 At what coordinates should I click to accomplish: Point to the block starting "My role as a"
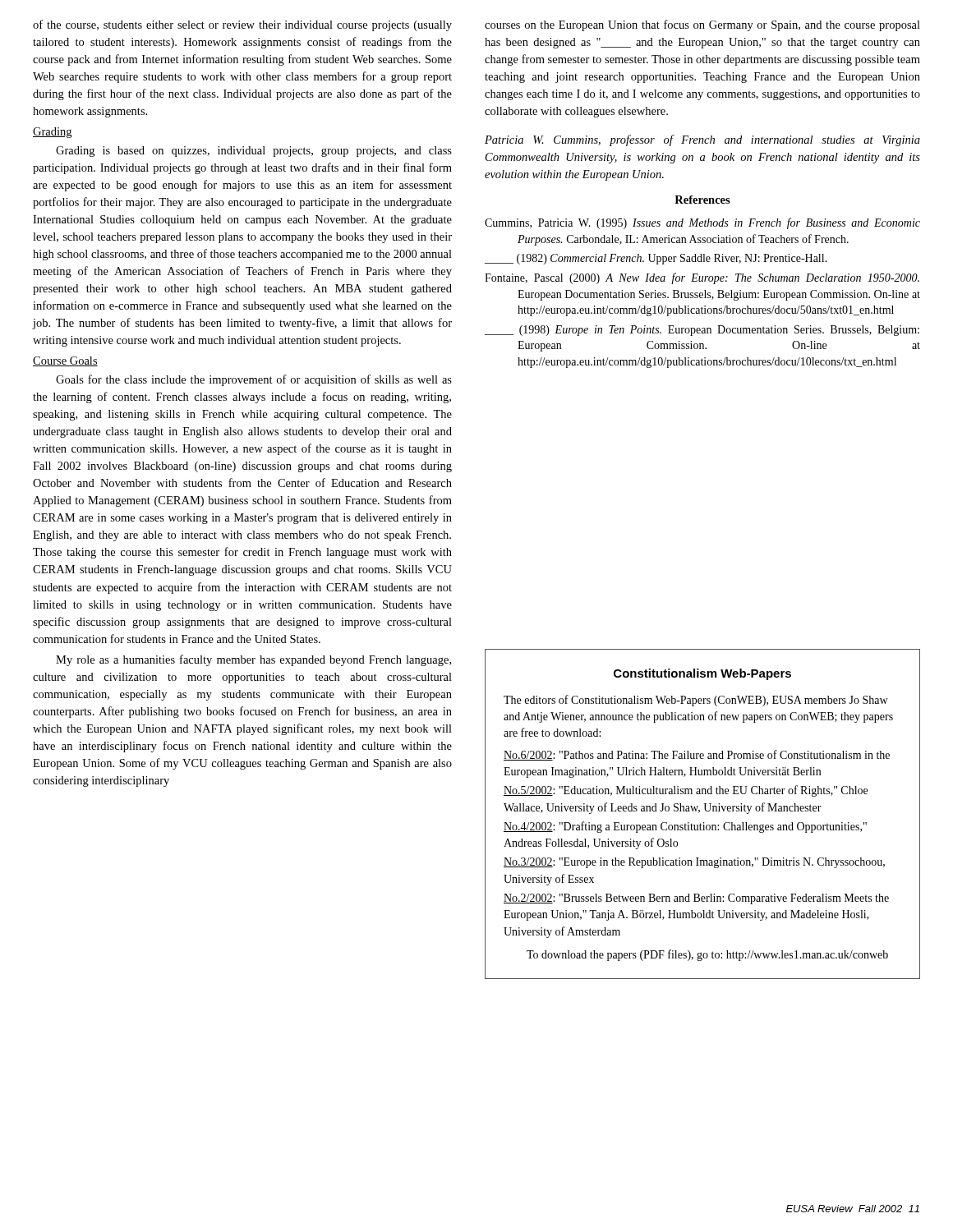pyautogui.click(x=242, y=720)
